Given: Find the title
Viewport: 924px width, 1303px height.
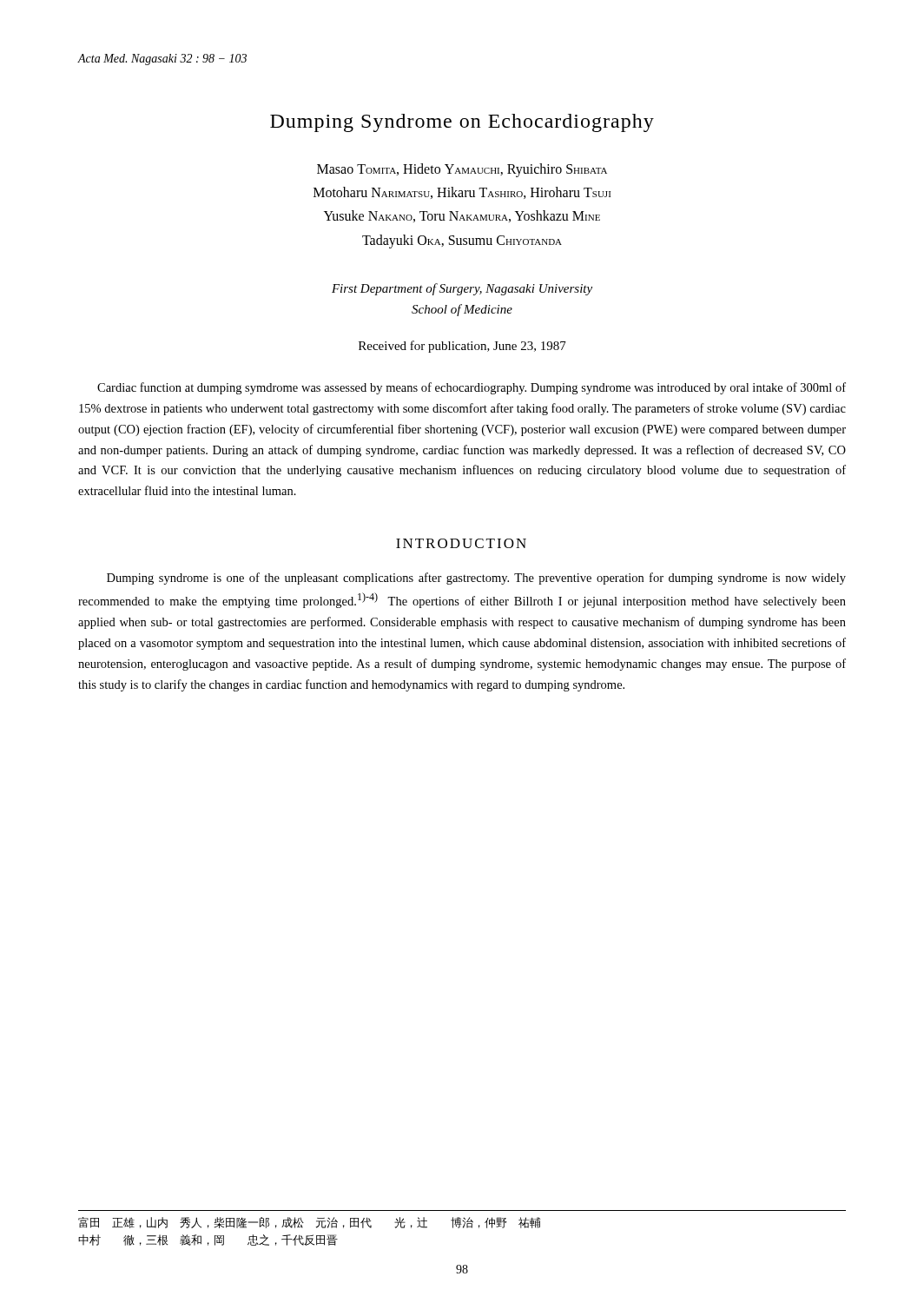Looking at the screenshot, I should (x=462, y=121).
